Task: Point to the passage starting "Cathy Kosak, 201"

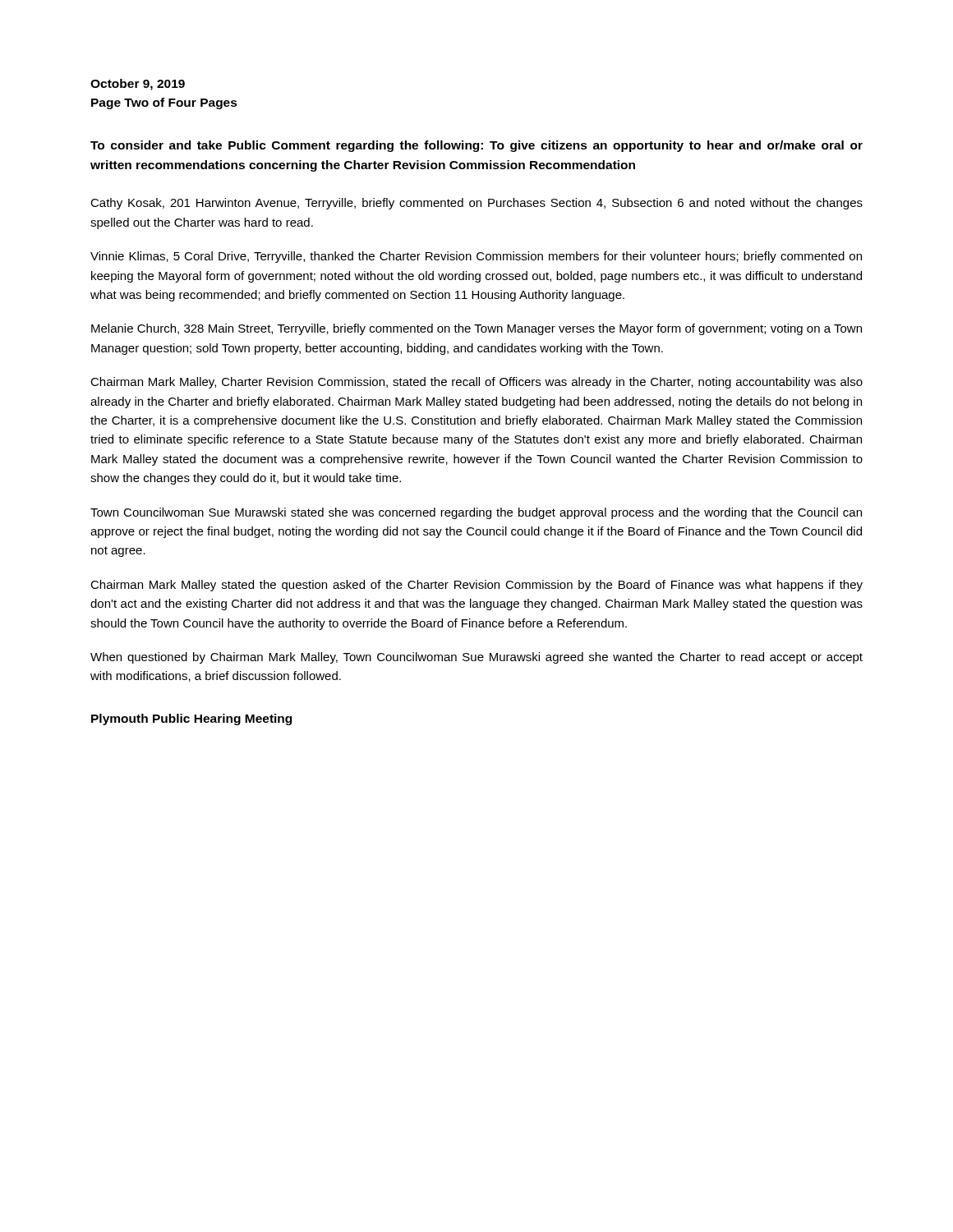Action: pos(476,212)
